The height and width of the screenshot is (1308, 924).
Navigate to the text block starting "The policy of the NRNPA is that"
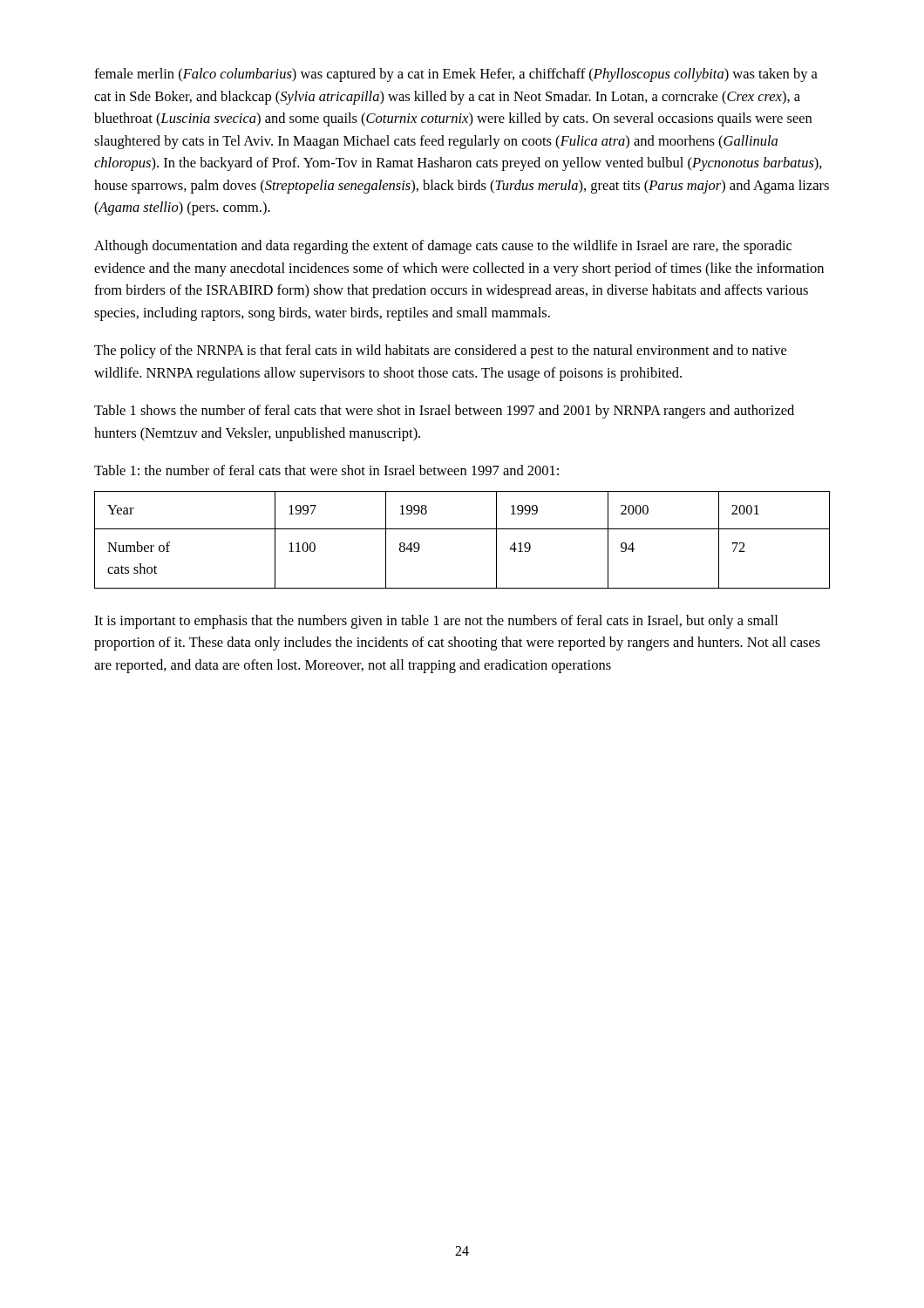(x=441, y=361)
